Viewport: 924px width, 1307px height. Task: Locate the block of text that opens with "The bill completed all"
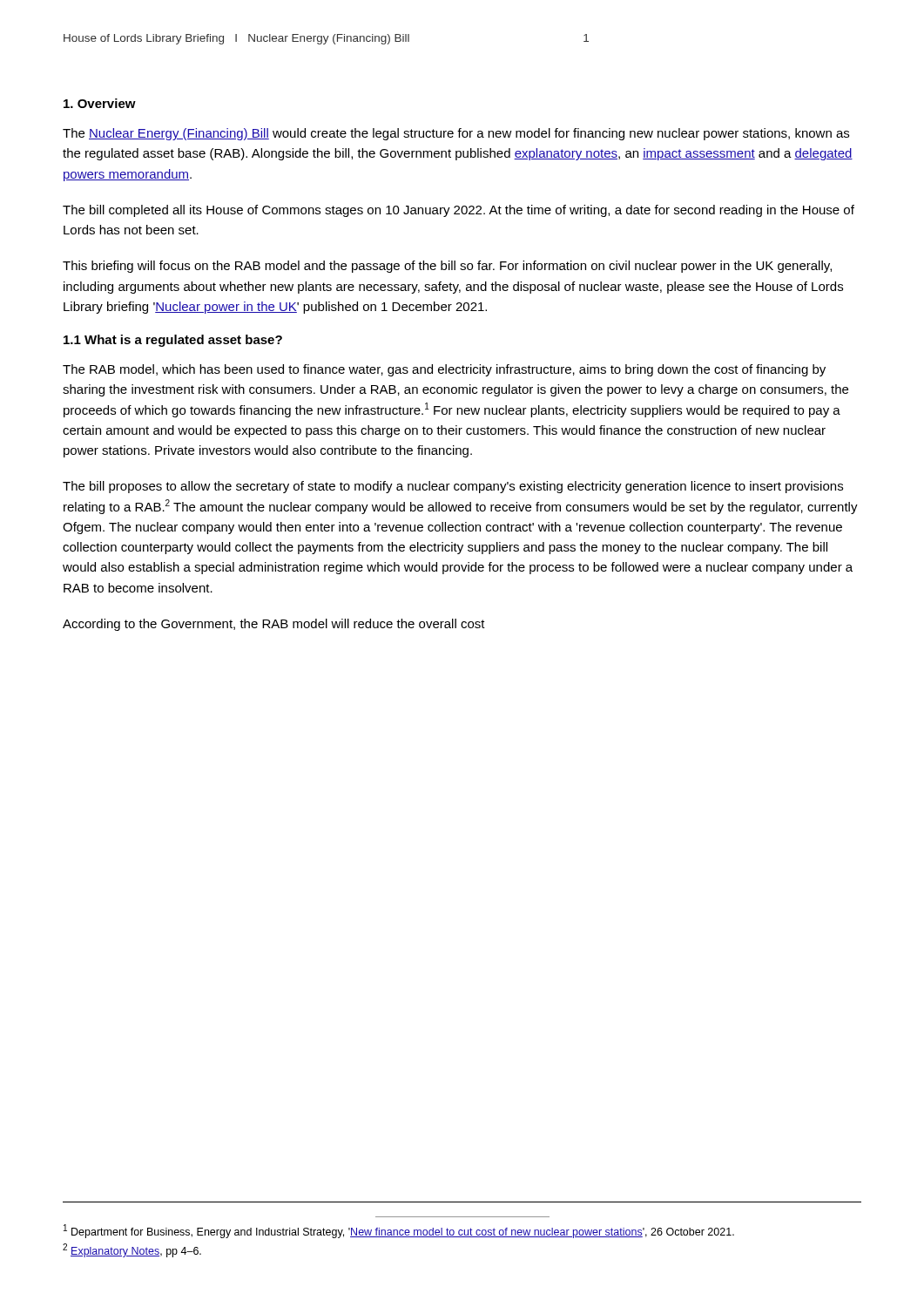[458, 219]
